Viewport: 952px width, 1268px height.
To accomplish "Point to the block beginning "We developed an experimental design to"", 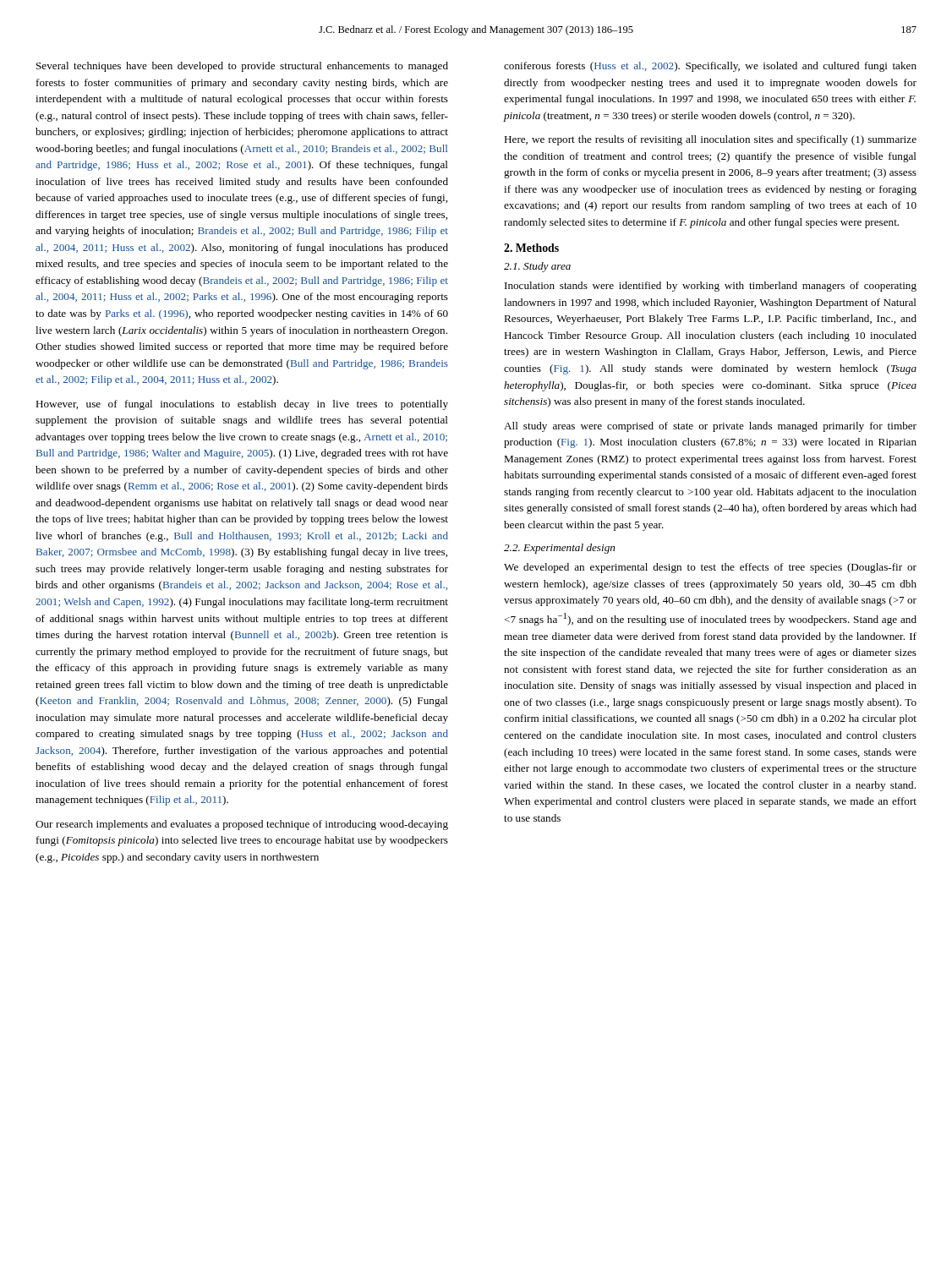I will pyautogui.click(x=710, y=692).
